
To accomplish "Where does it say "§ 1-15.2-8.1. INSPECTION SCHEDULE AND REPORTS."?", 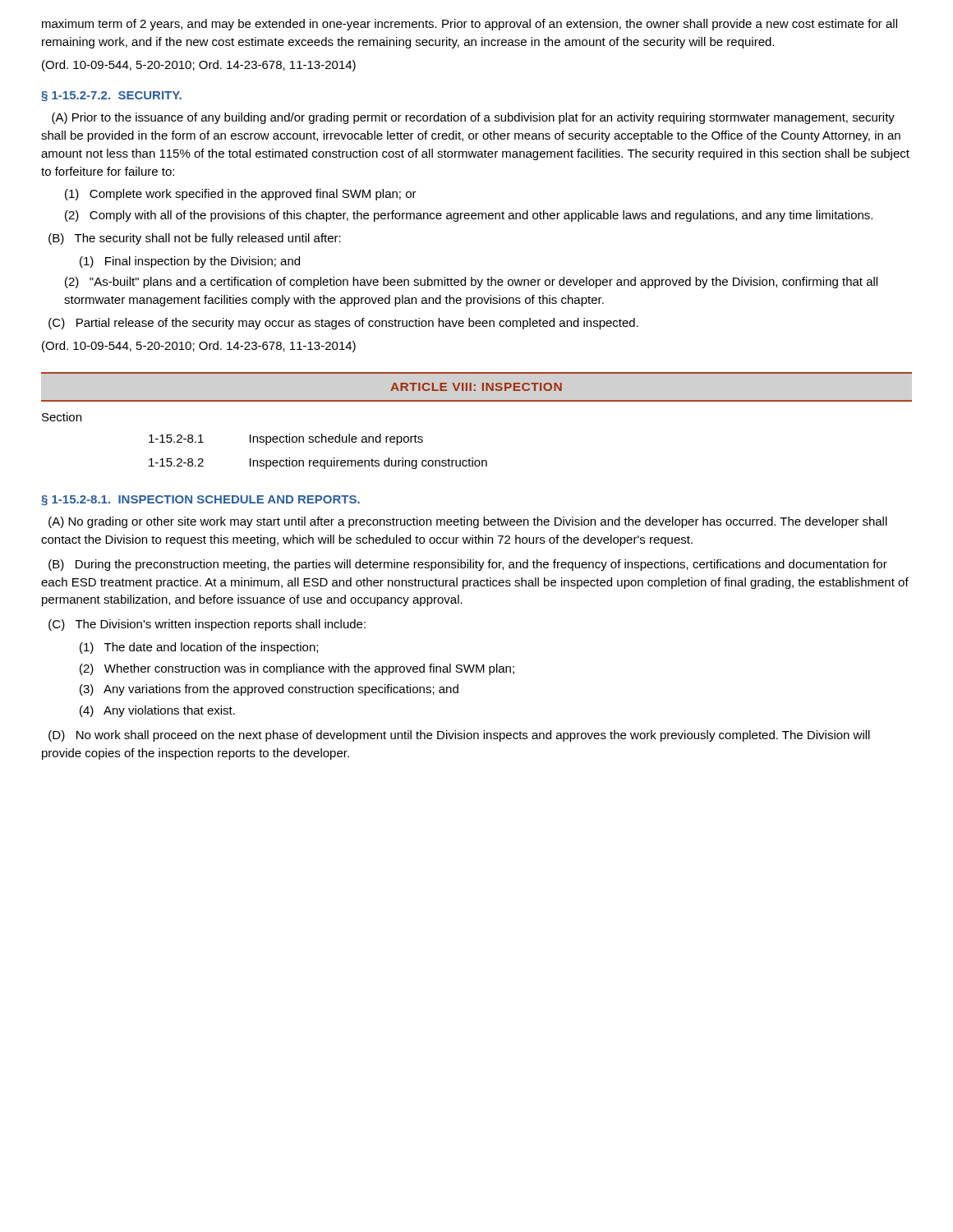I will pyautogui.click(x=201, y=499).
